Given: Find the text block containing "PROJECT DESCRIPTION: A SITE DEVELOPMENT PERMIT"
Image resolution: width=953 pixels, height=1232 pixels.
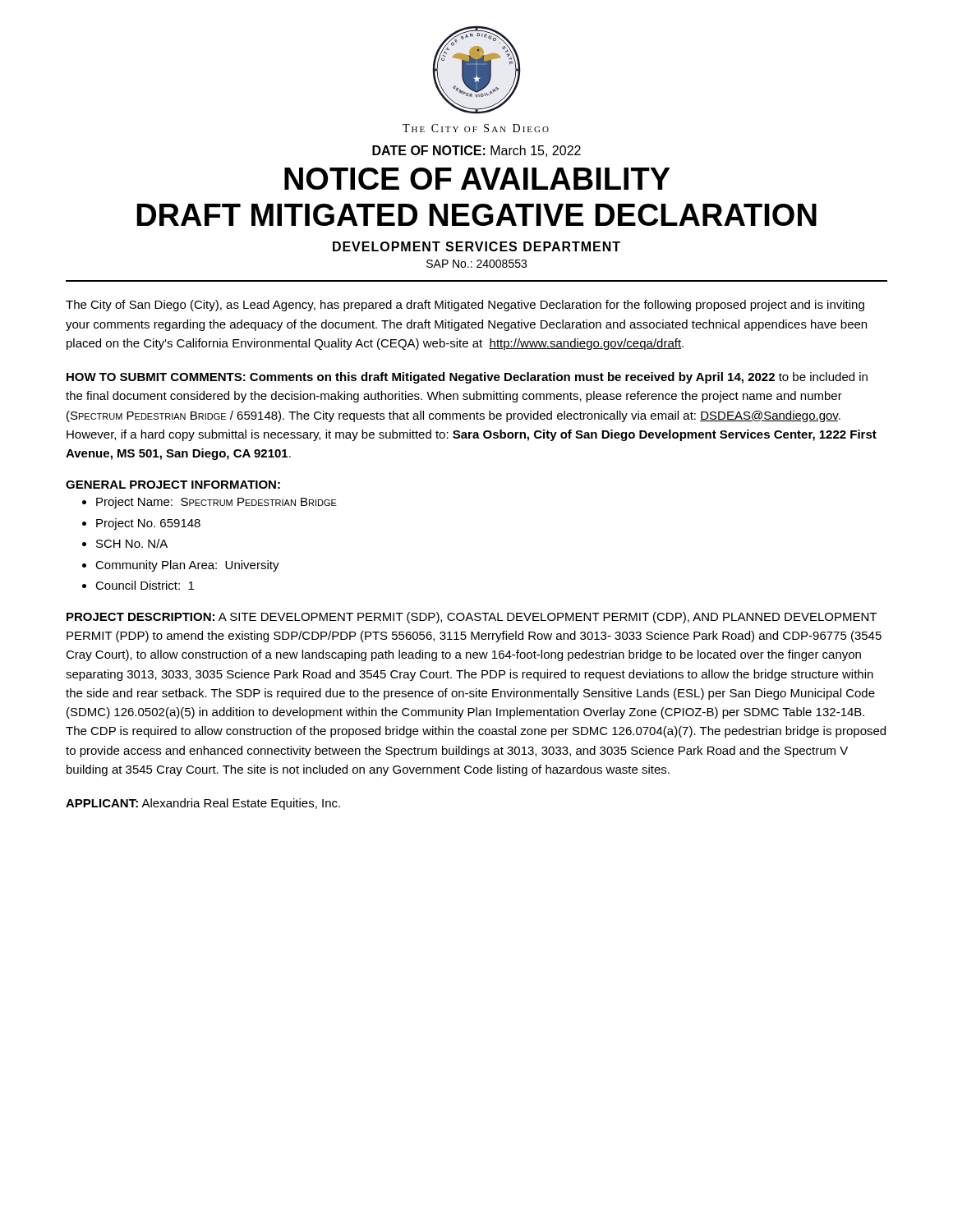Looking at the screenshot, I should point(476,693).
